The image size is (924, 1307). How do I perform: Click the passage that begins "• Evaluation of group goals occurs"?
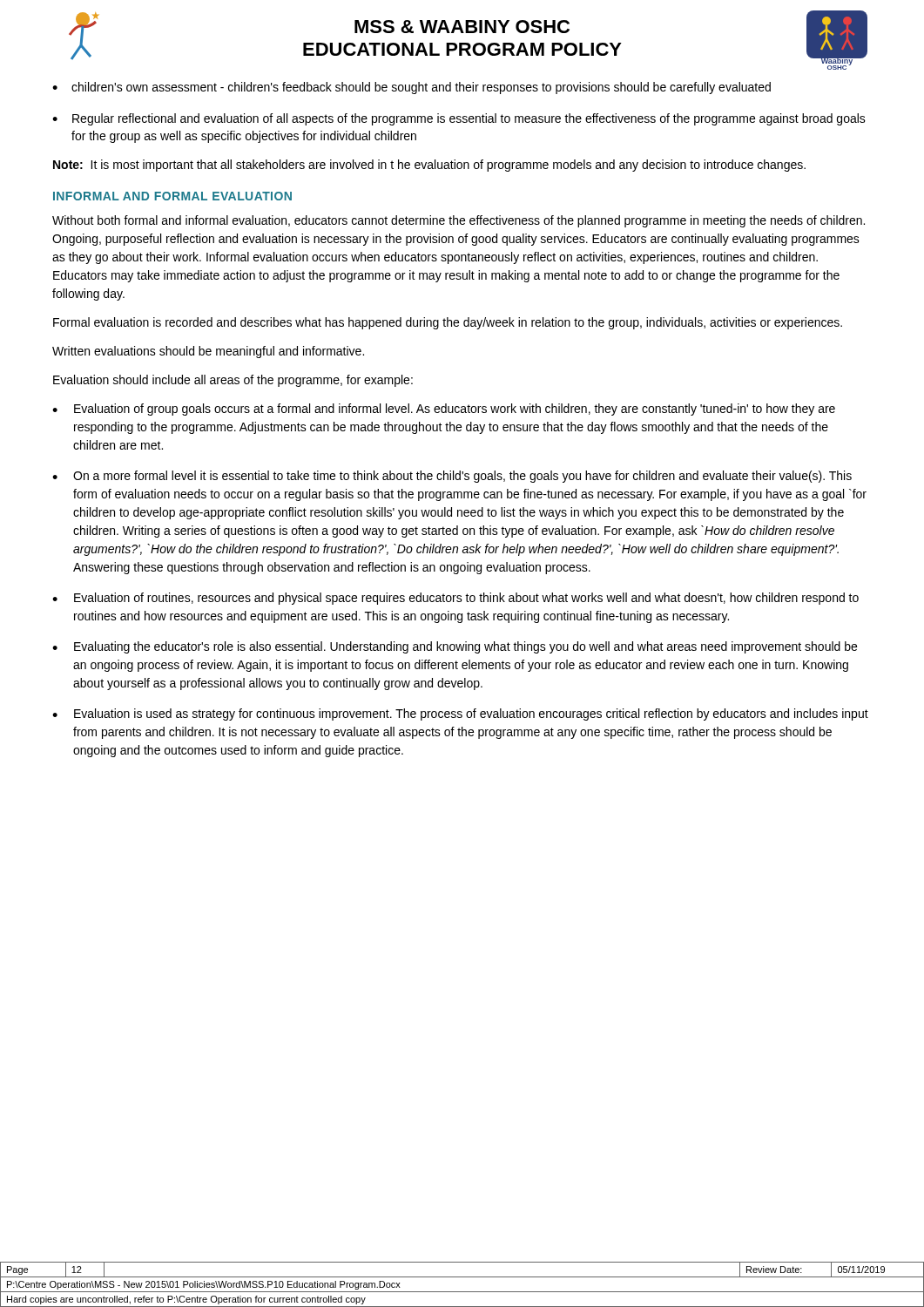click(462, 427)
